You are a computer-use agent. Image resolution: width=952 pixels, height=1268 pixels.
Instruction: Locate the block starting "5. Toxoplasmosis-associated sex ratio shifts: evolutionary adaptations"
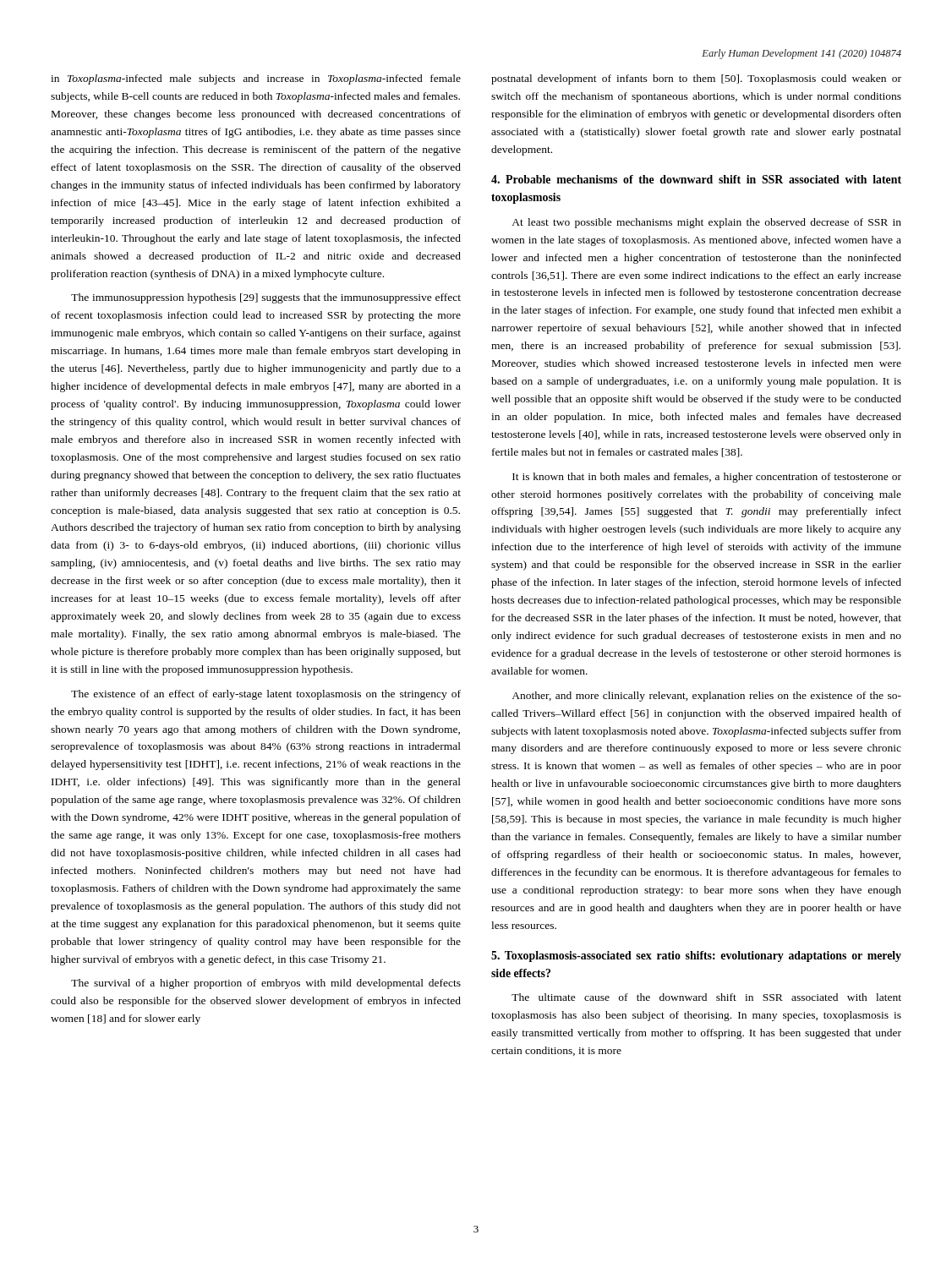[696, 964]
